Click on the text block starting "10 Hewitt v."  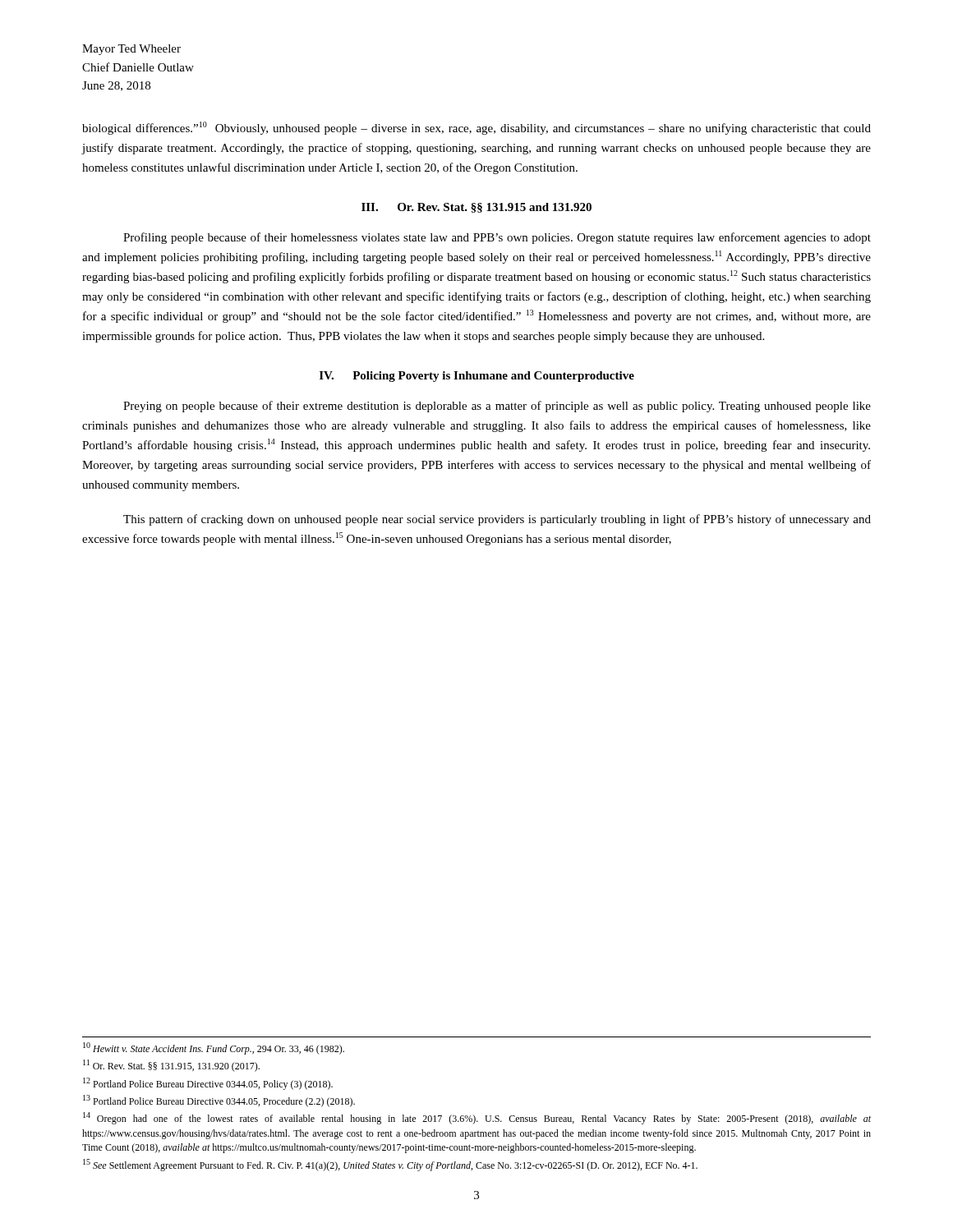pos(214,1048)
